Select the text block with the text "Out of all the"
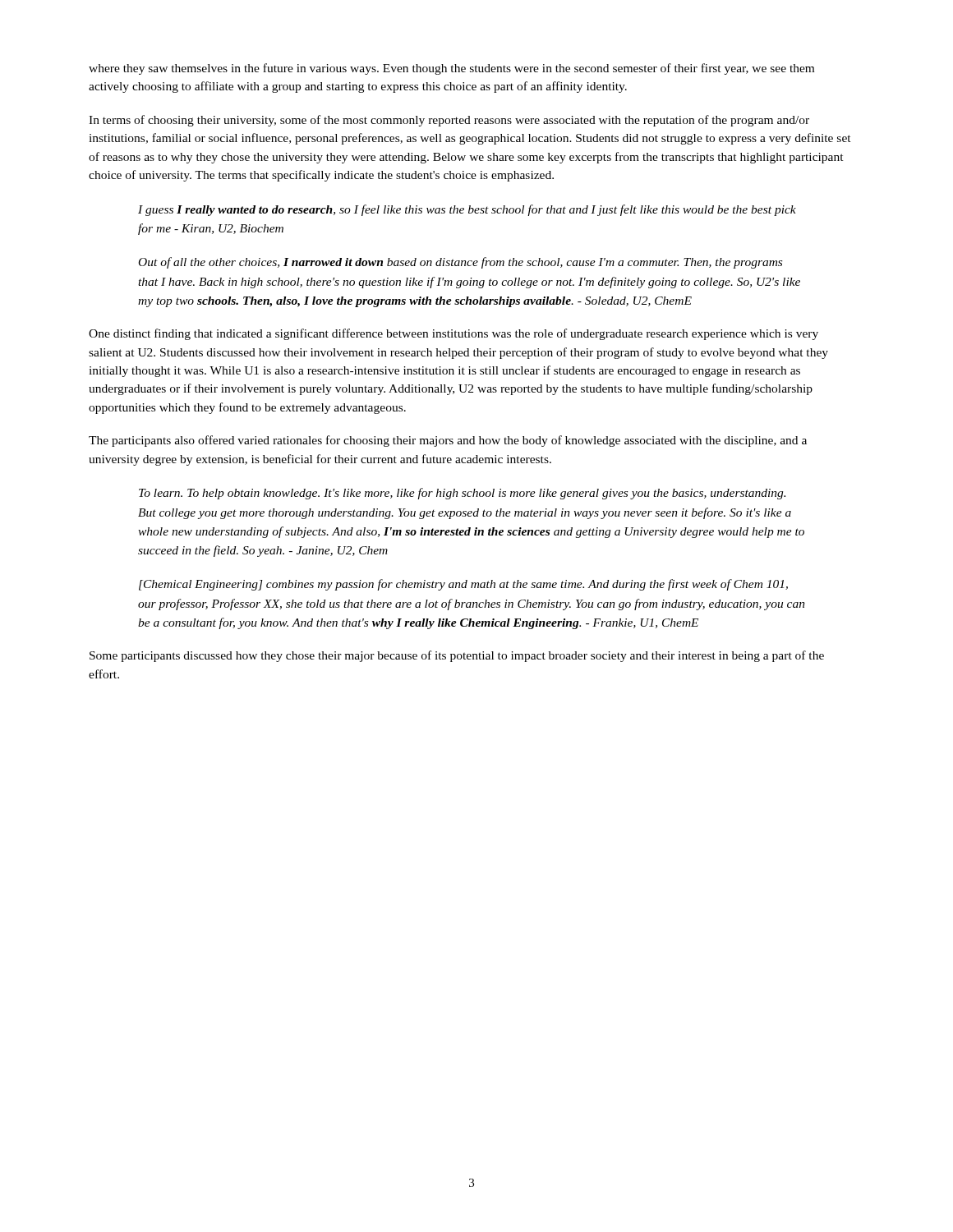This screenshot has width=953, height=1232. coord(469,281)
